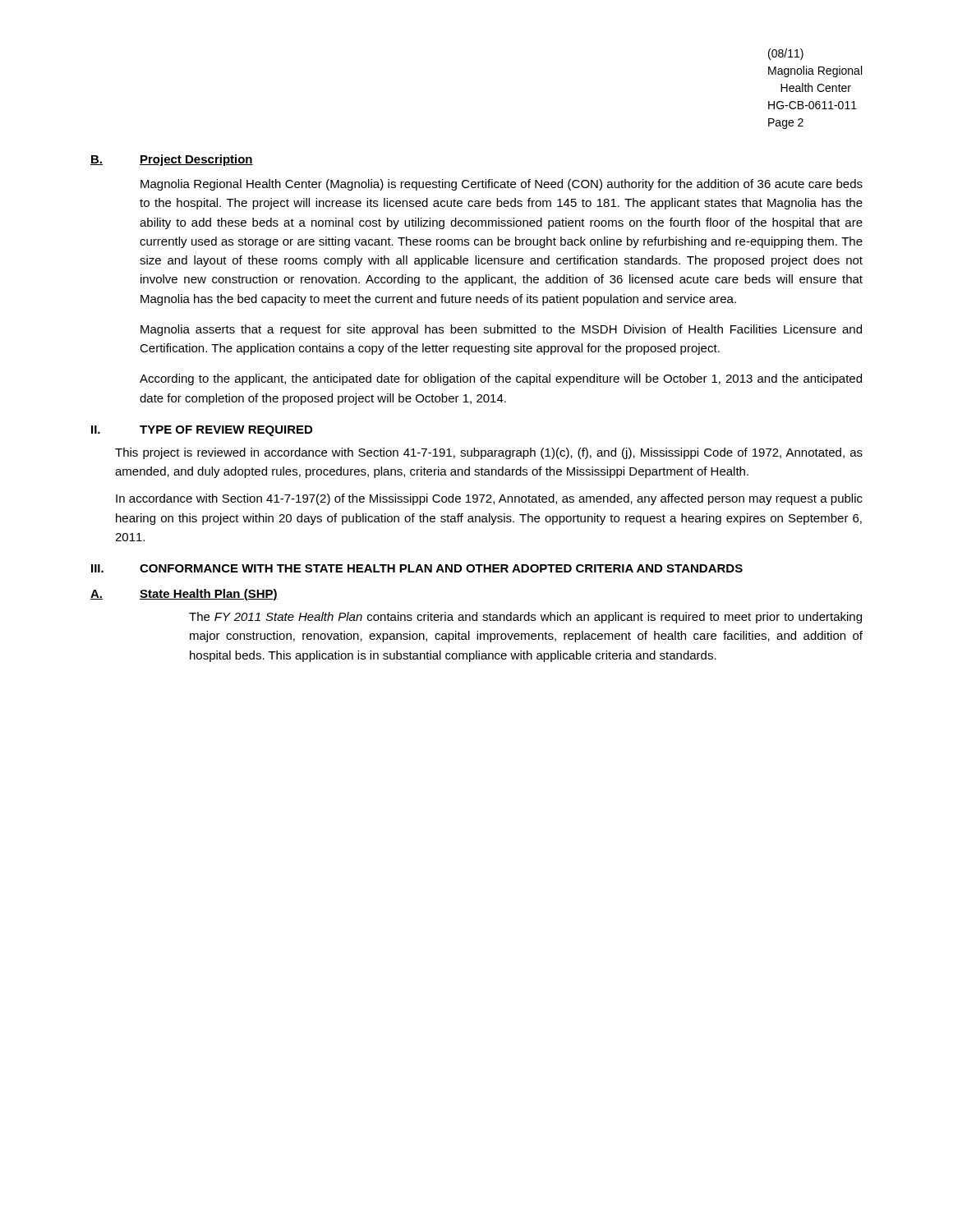Locate the text "A. State Health Plan (SHP)"
This screenshot has height=1232, width=953.
pos(184,593)
